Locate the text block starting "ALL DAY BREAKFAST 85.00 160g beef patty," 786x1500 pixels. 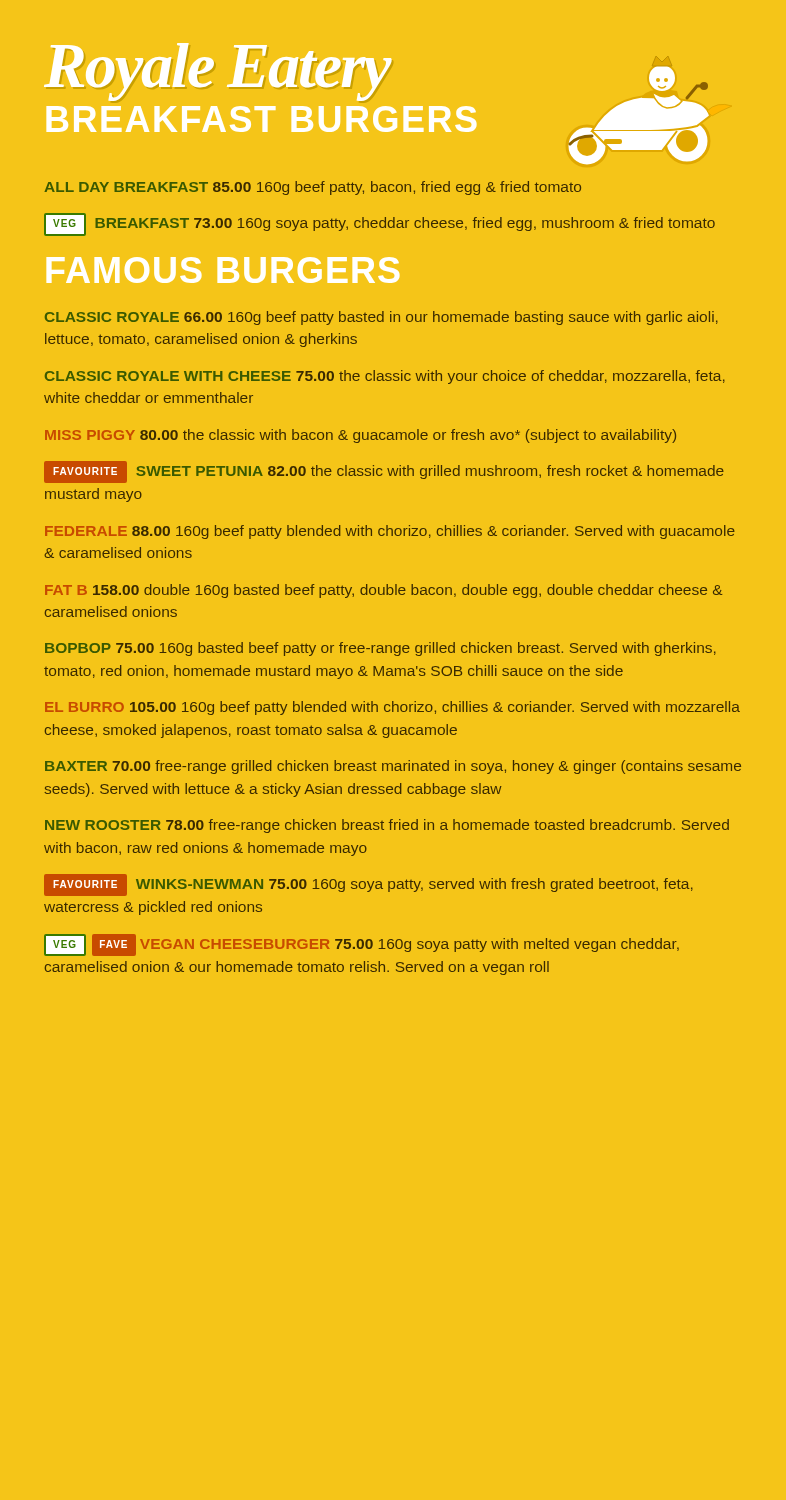(313, 187)
